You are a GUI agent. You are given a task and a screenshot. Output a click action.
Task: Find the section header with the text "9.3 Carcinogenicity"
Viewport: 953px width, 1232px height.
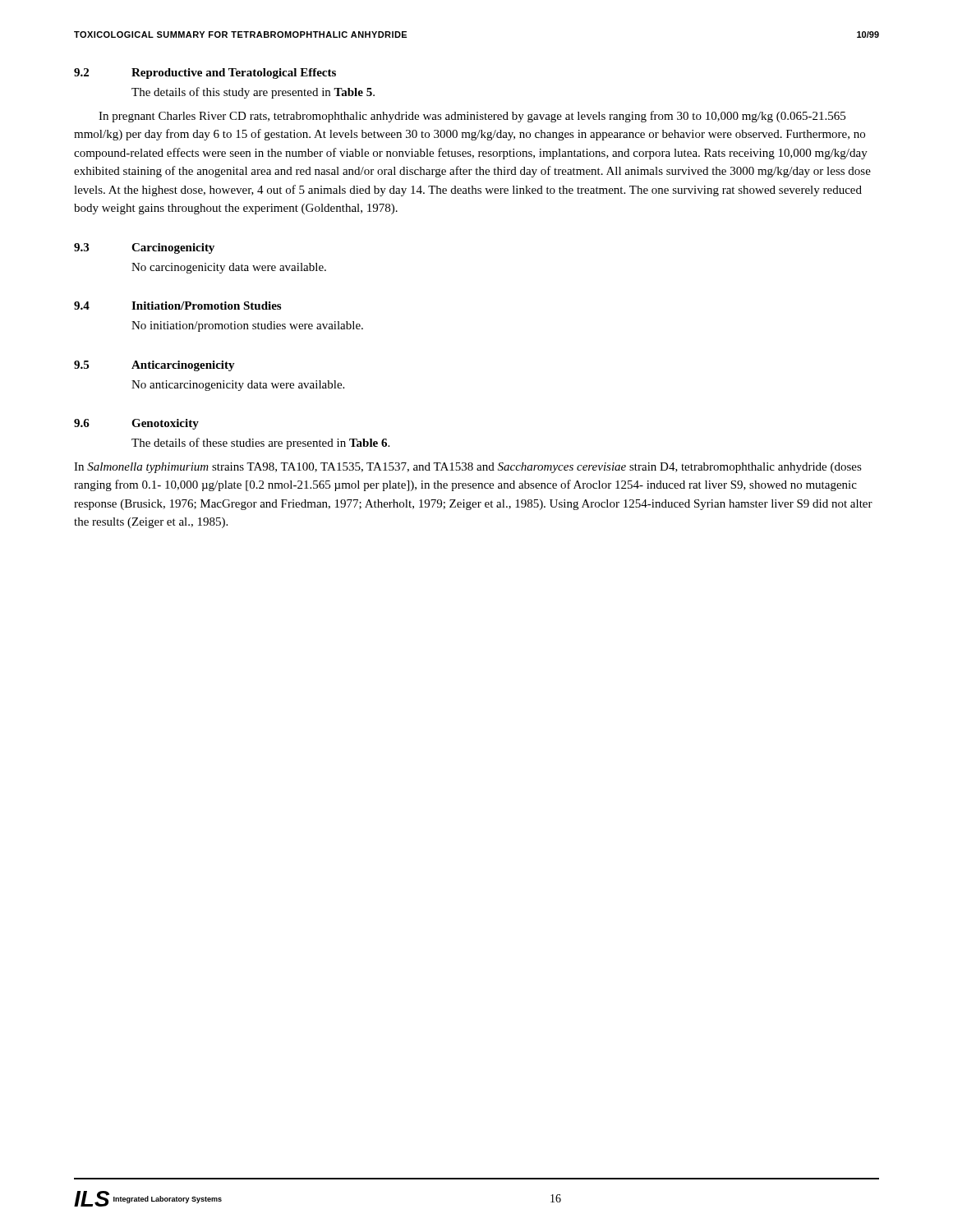(144, 247)
